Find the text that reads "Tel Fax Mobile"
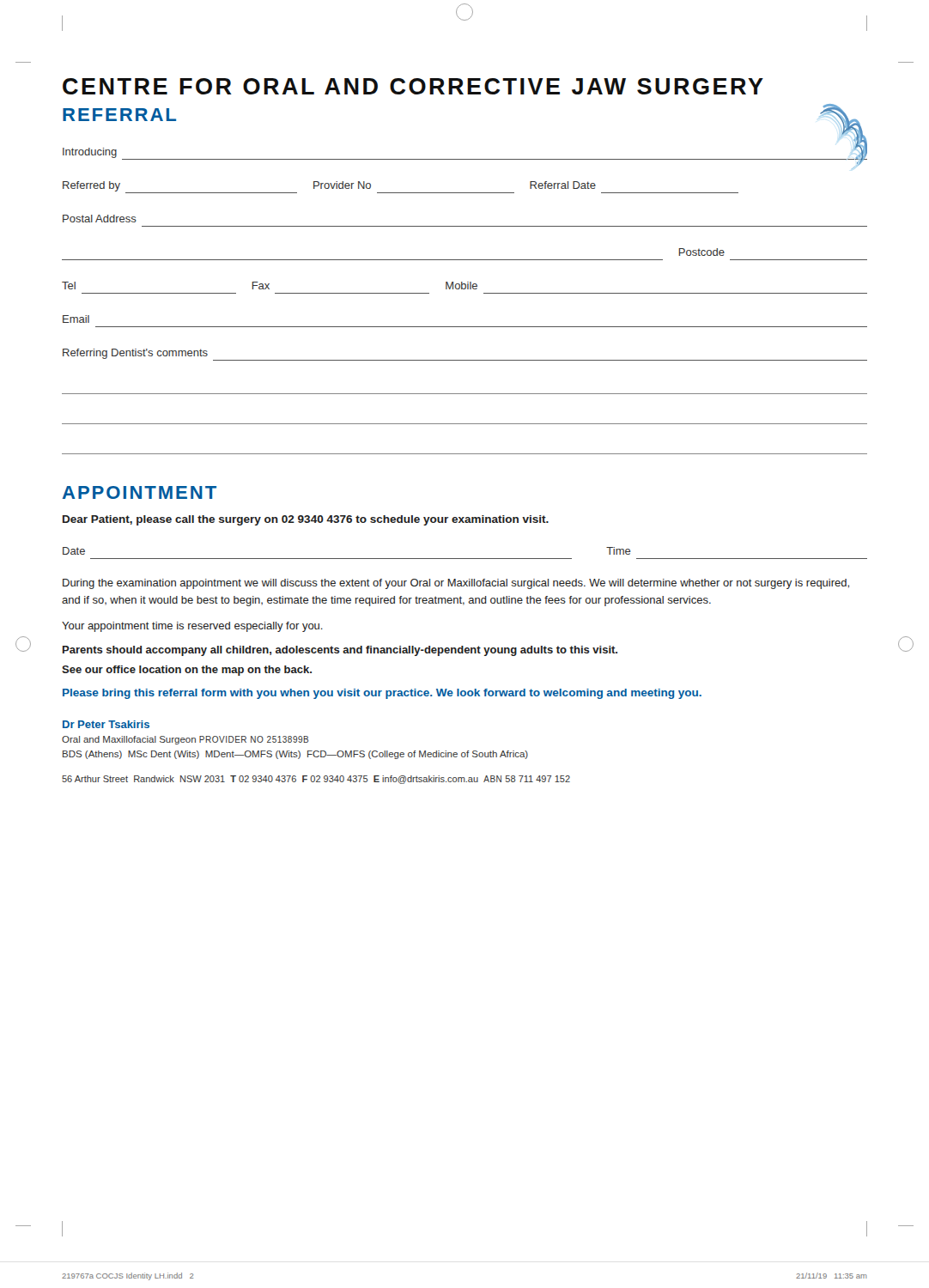The image size is (929, 1288). tap(464, 286)
